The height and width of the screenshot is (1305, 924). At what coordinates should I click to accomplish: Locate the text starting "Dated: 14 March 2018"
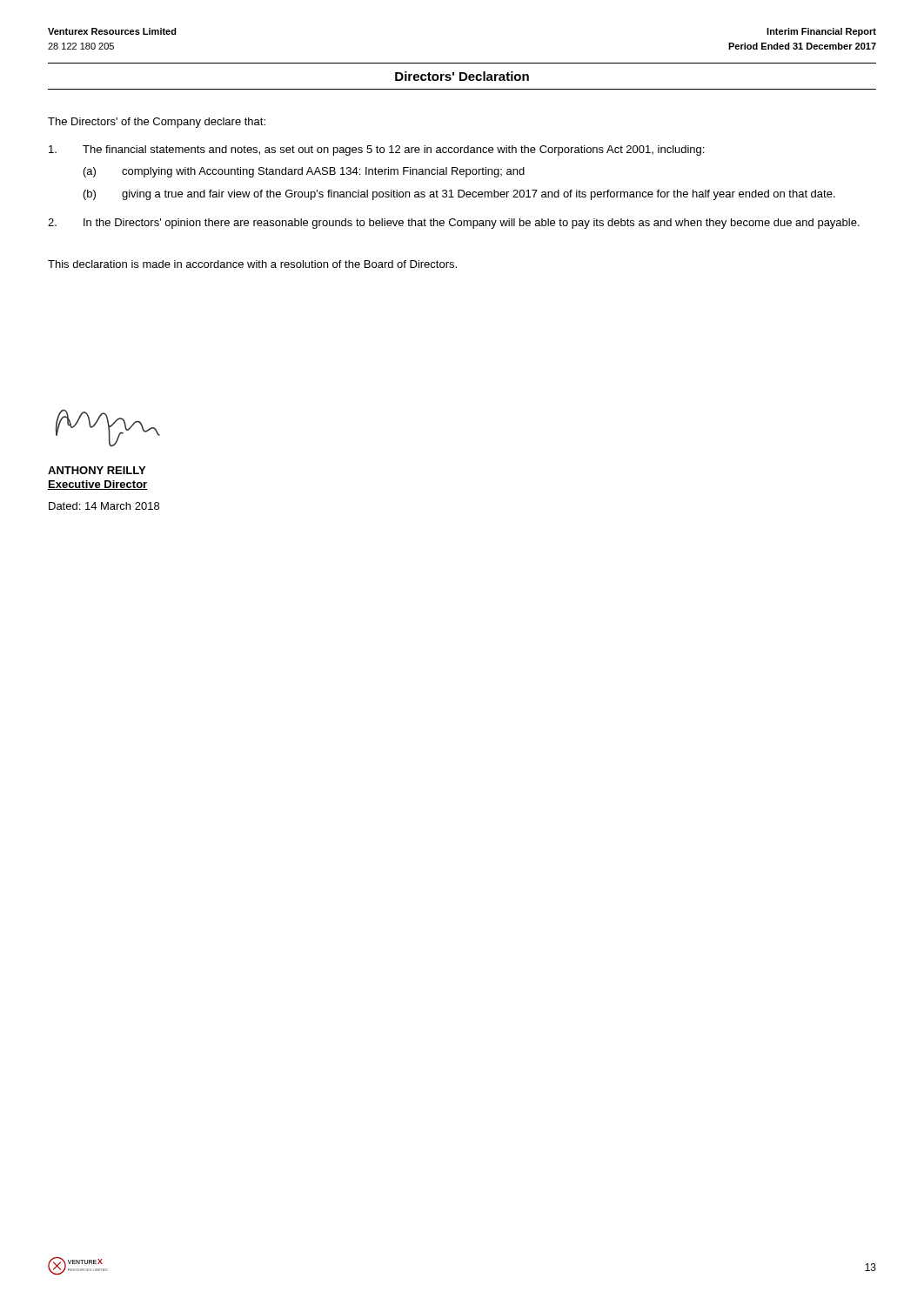coord(104,506)
